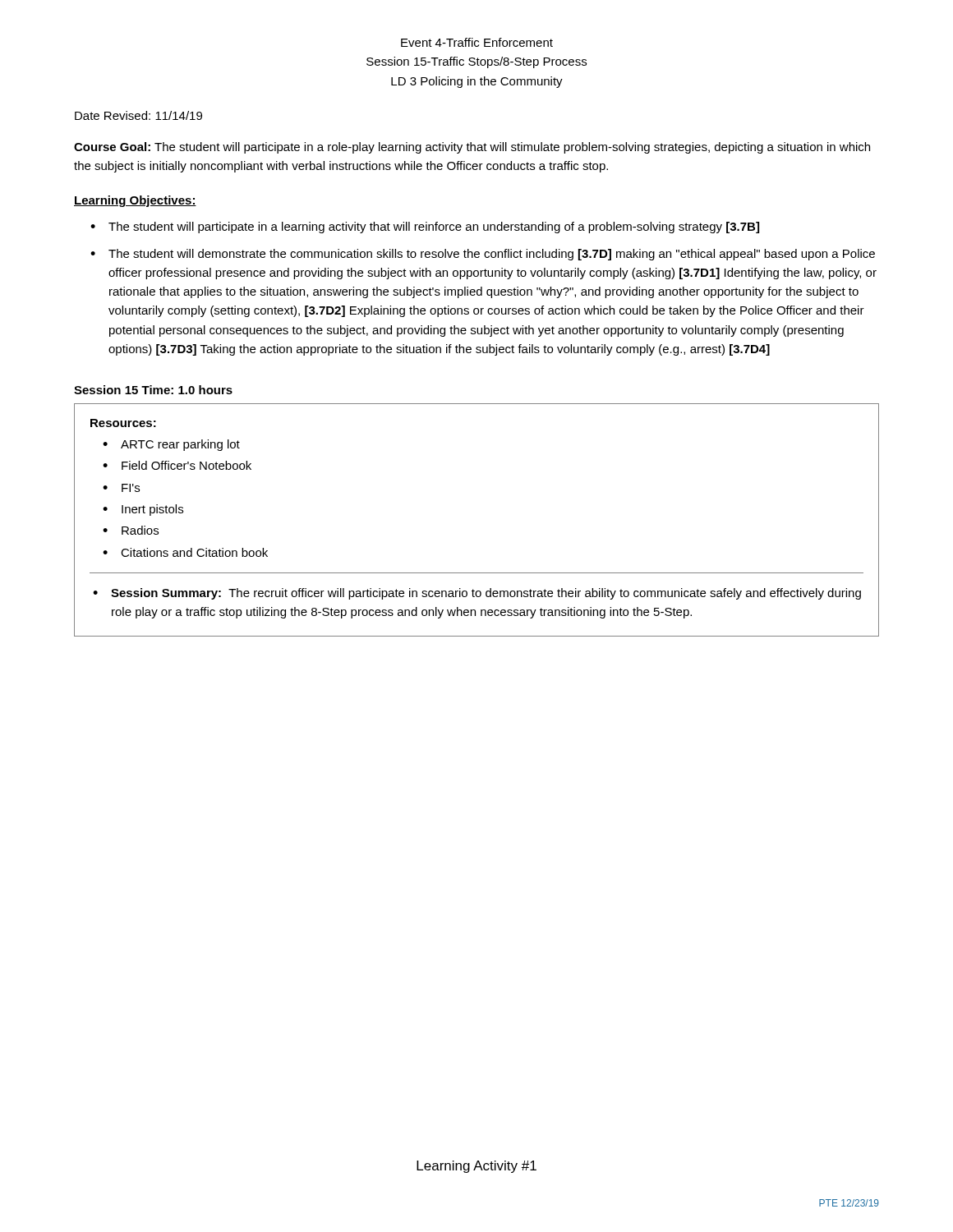Select the table that reads "Resources: • ARTC rear"
This screenshot has width=953, height=1232.
[x=476, y=520]
